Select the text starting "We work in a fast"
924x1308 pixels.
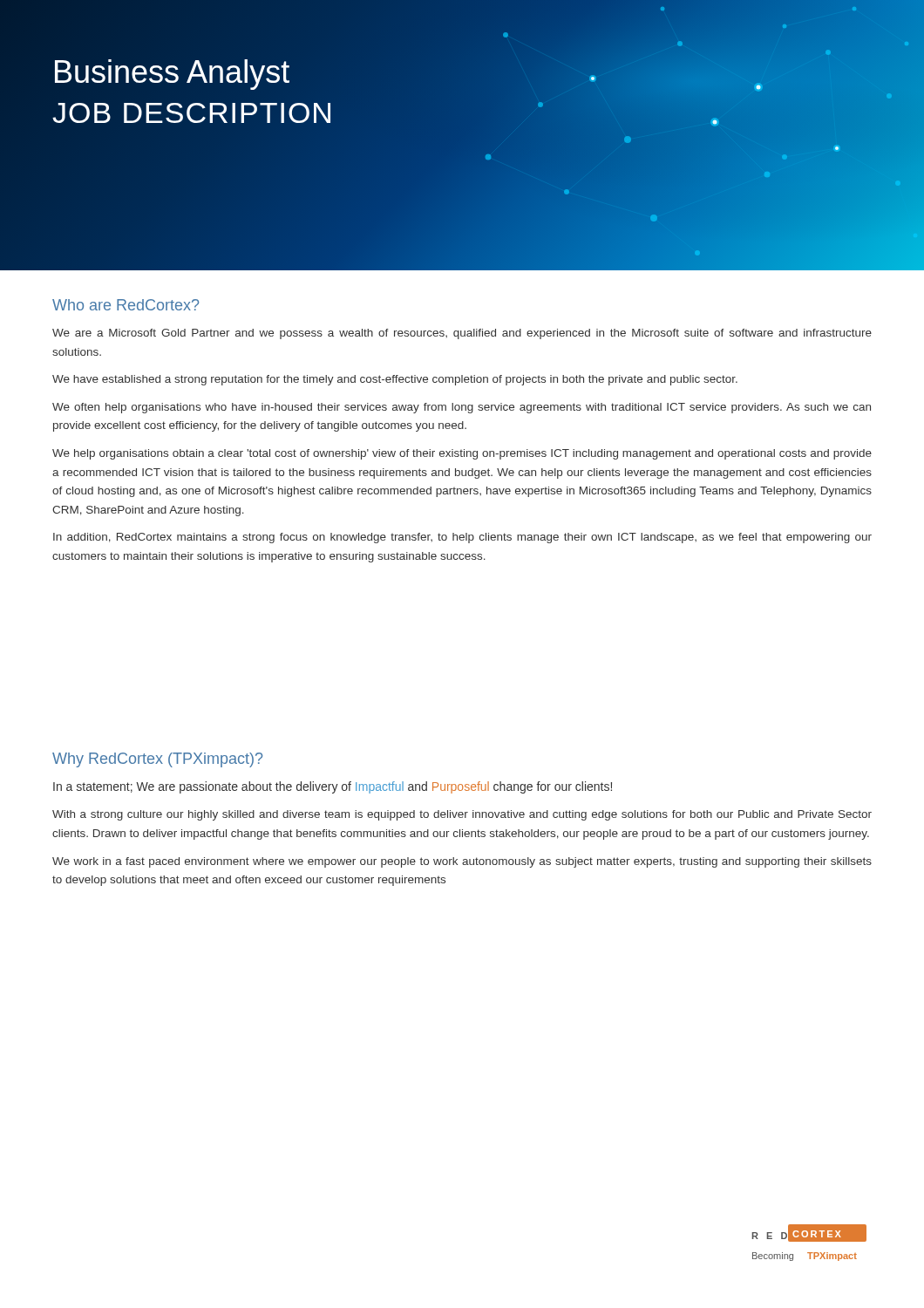(462, 870)
